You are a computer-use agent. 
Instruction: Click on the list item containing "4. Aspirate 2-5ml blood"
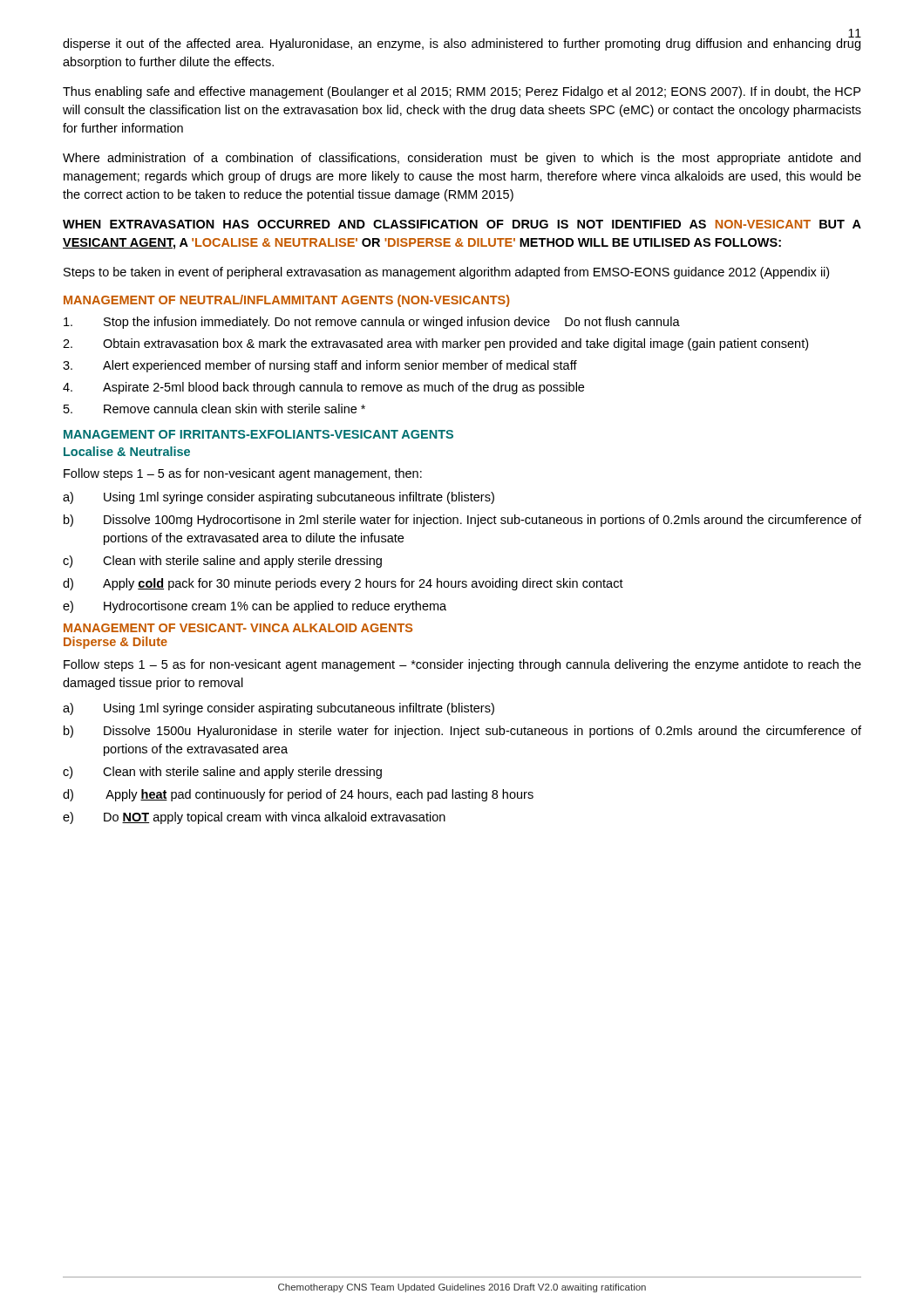pyautogui.click(x=462, y=388)
